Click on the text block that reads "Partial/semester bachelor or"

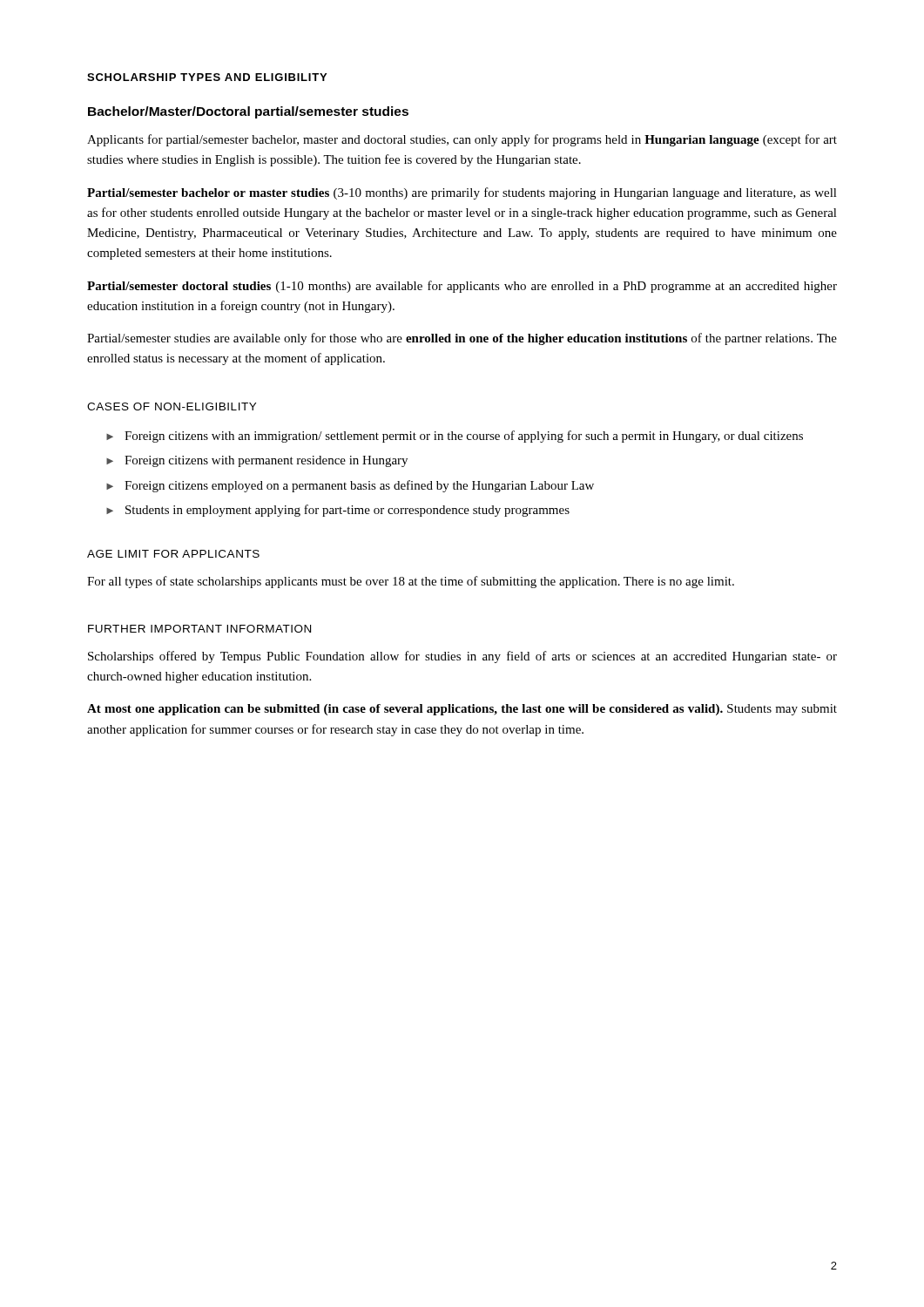(x=462, y=223)
